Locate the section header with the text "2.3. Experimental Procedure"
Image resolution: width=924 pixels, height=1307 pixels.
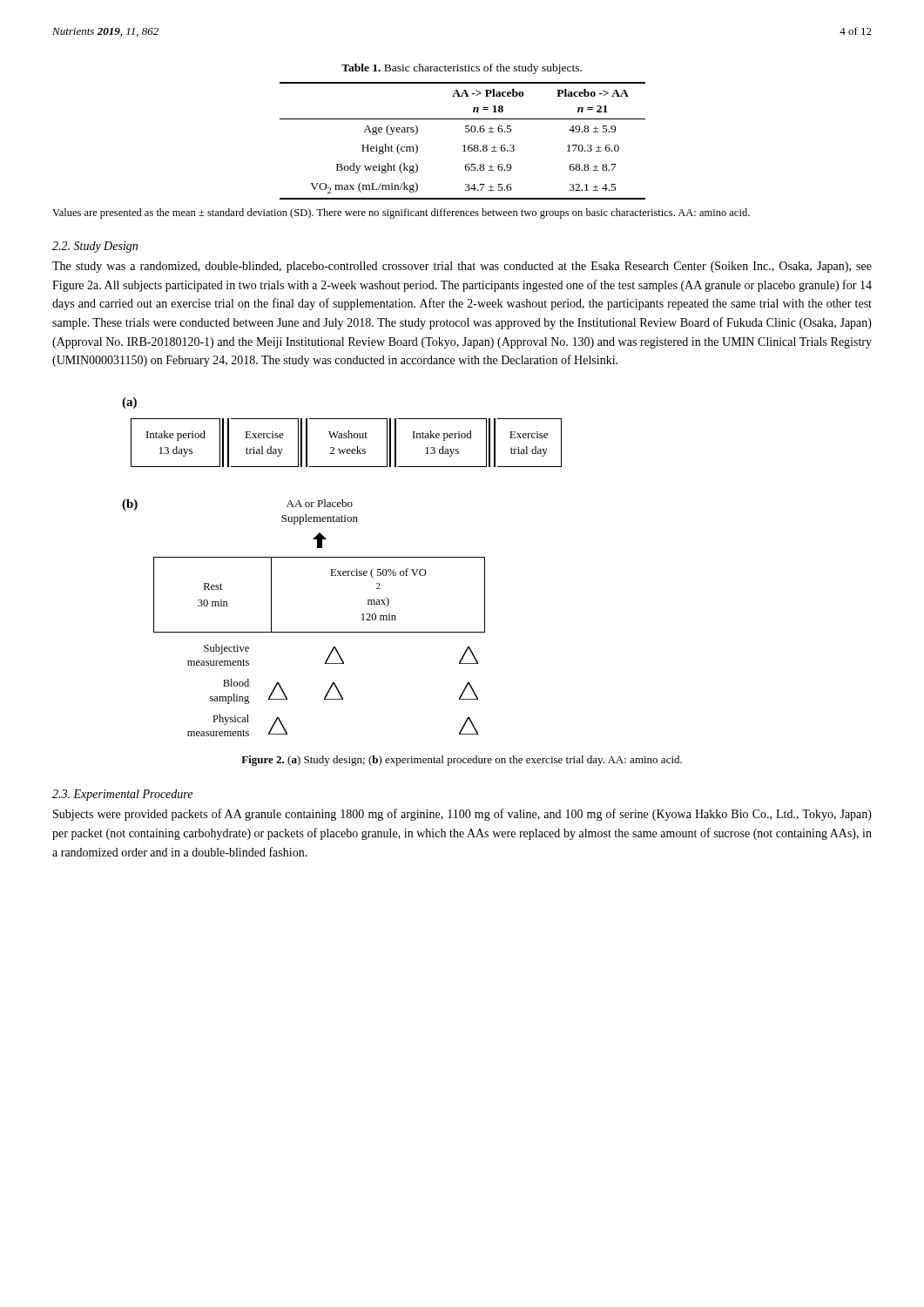[x=123, y=795]
